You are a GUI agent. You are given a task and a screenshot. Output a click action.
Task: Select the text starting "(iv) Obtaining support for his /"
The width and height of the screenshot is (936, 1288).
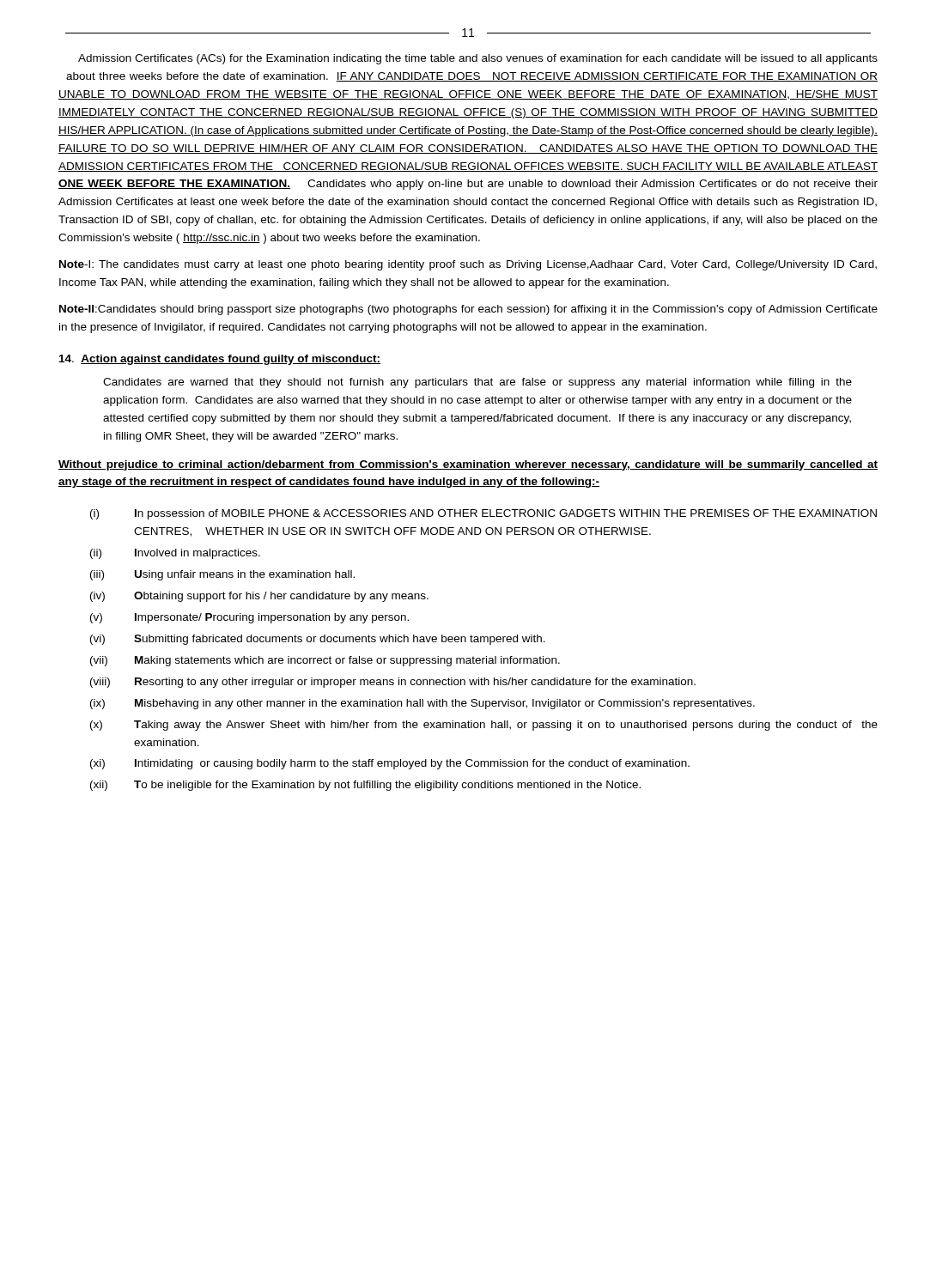point(259,597)
